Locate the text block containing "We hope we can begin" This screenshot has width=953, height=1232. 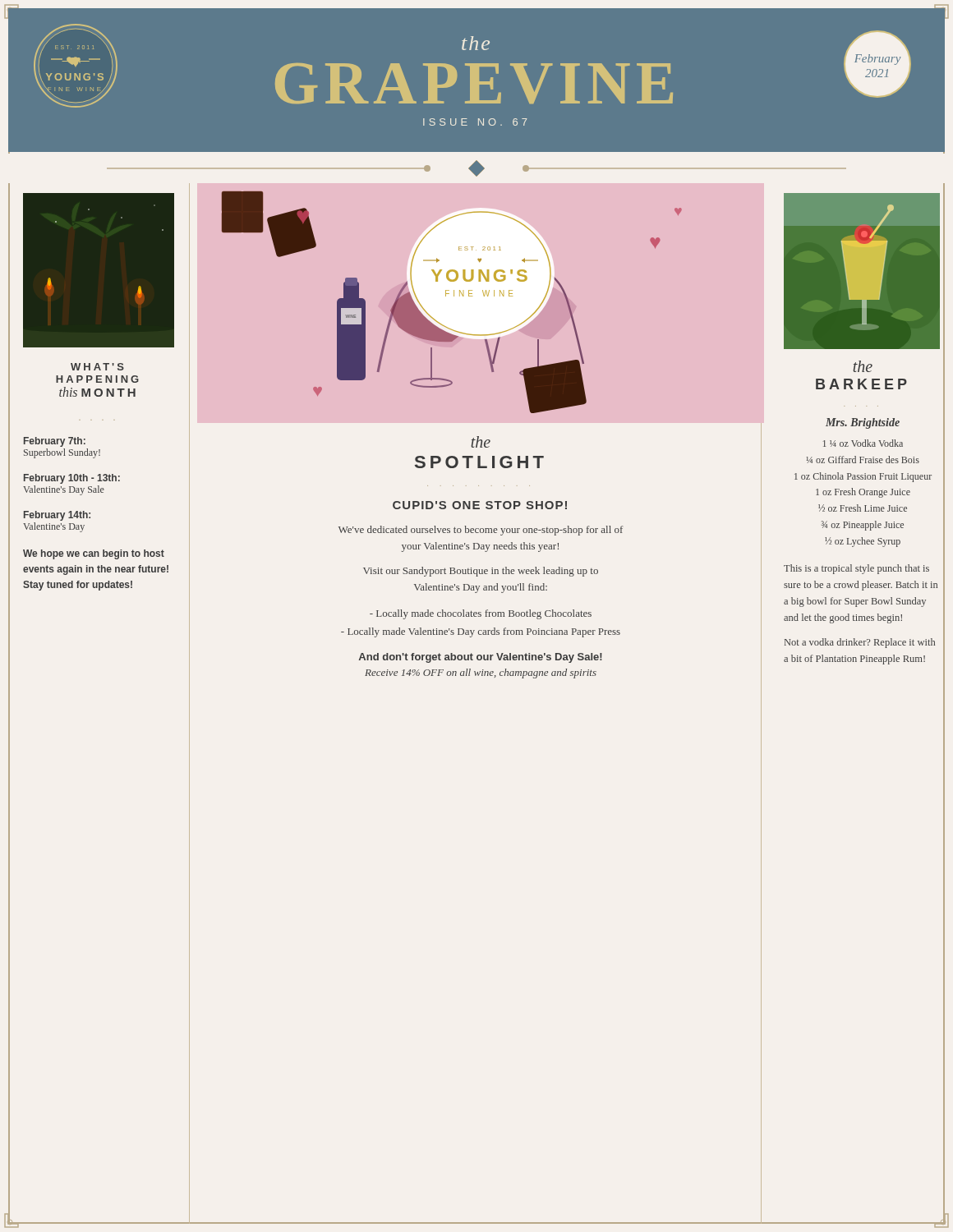point(96,569)
